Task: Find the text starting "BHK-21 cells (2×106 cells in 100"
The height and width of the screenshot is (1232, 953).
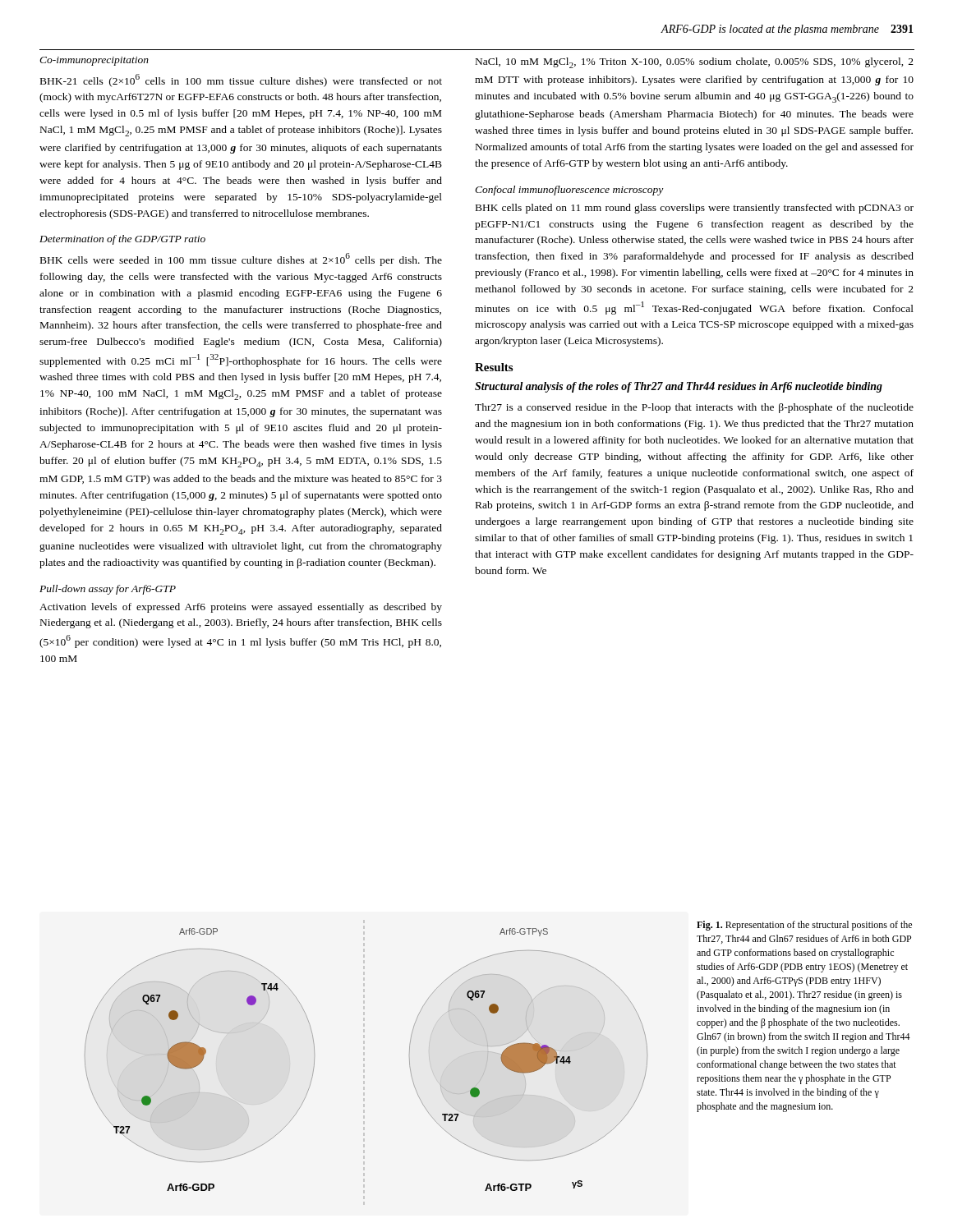Action: [241, 145]
